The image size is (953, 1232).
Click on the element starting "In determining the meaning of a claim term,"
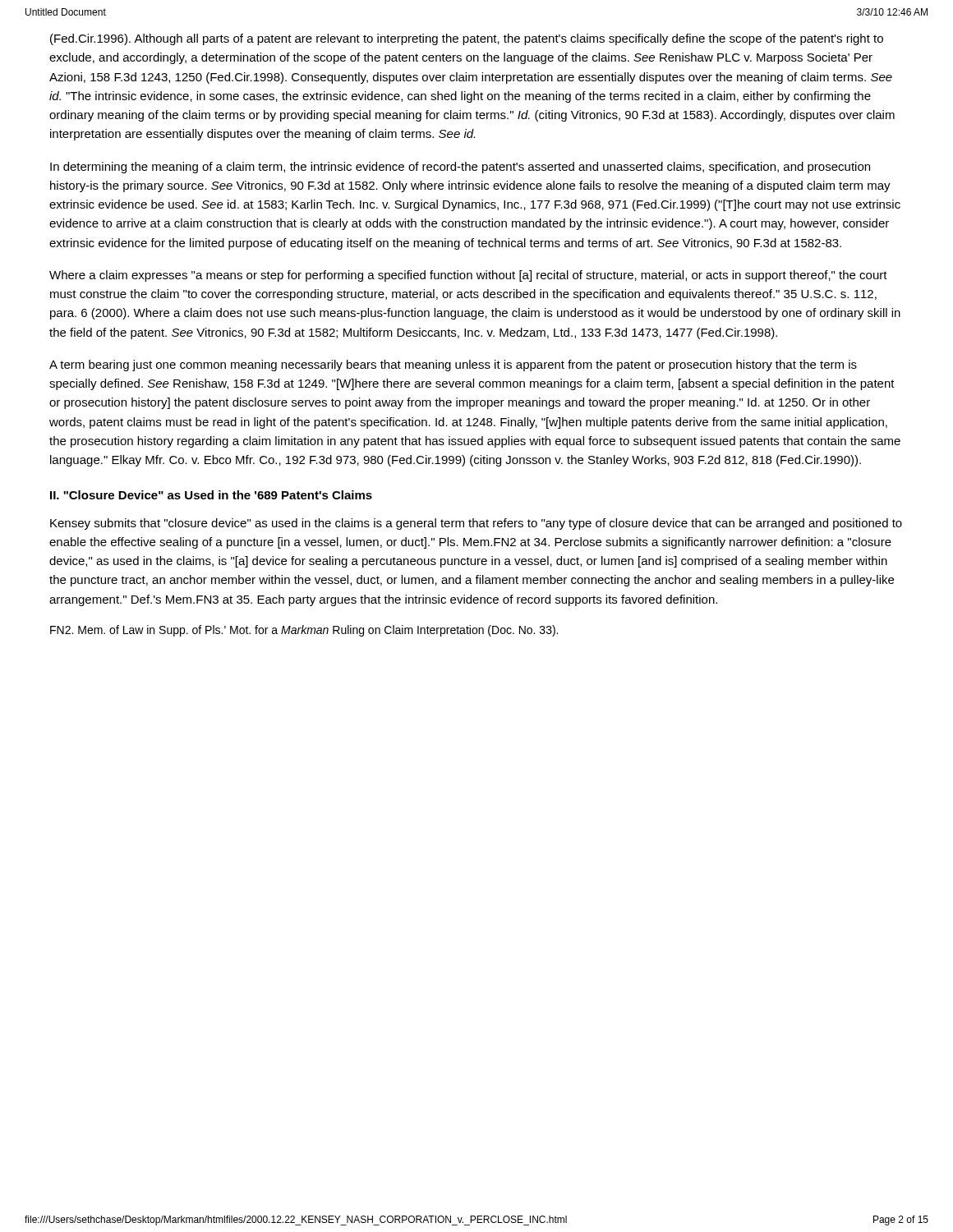click(476, 204)
